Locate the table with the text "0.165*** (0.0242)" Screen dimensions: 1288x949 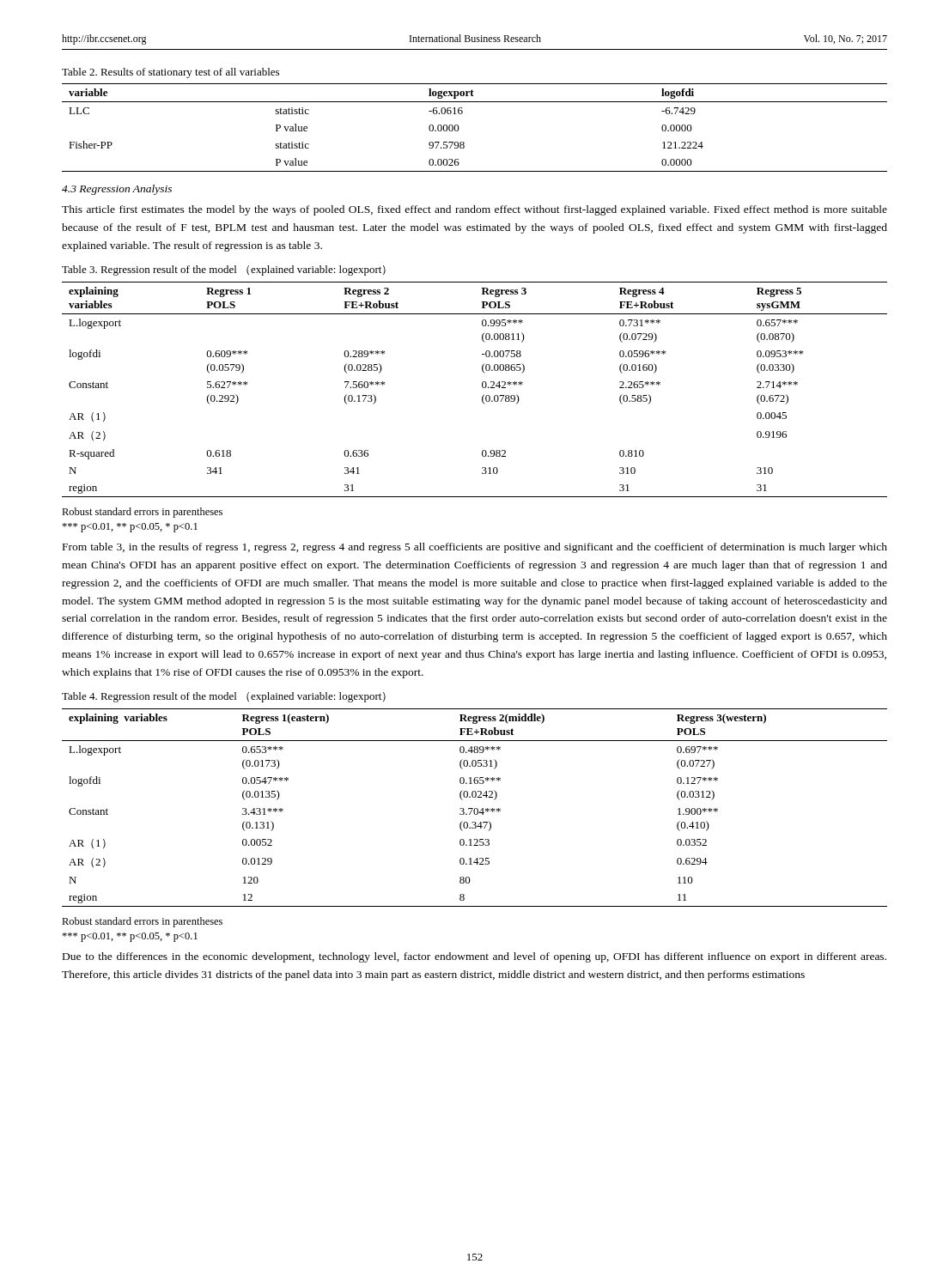point(474,808)
